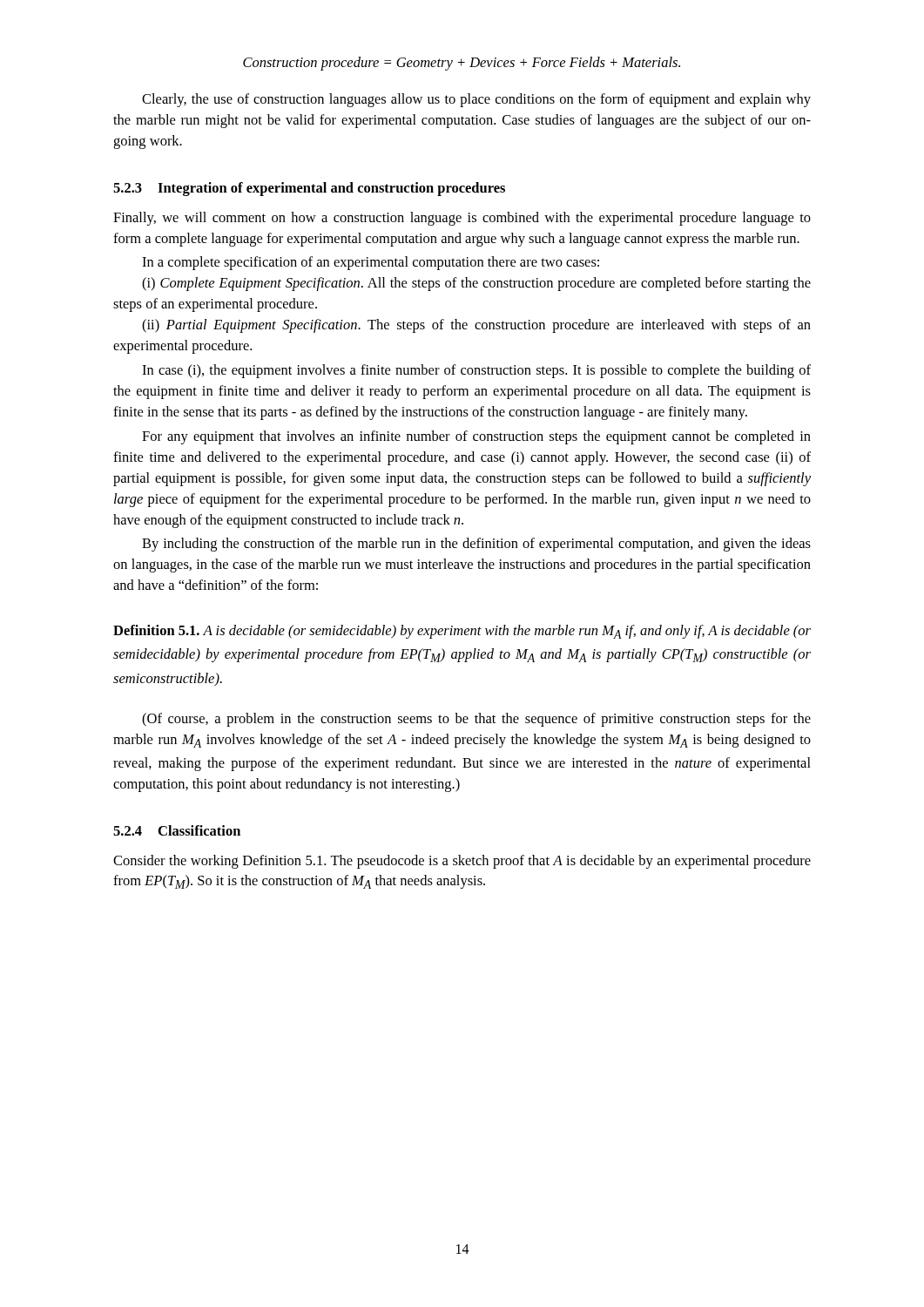This screenshot has width=924, height=1307.
Task: Click on the text block with the text "Consider the working Definition"
Action: tap(462, 872)
